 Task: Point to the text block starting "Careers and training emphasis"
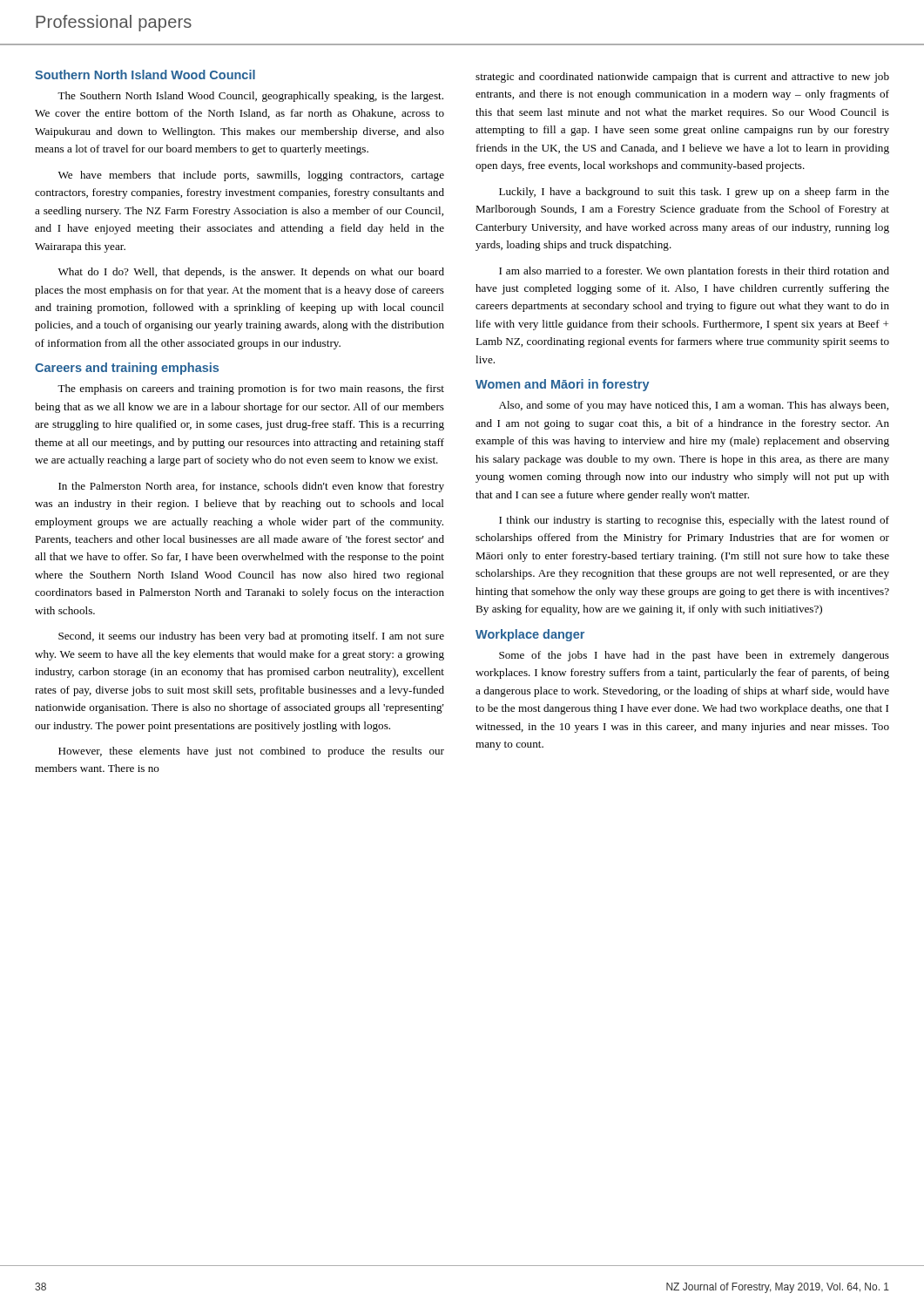coord(127,369)
